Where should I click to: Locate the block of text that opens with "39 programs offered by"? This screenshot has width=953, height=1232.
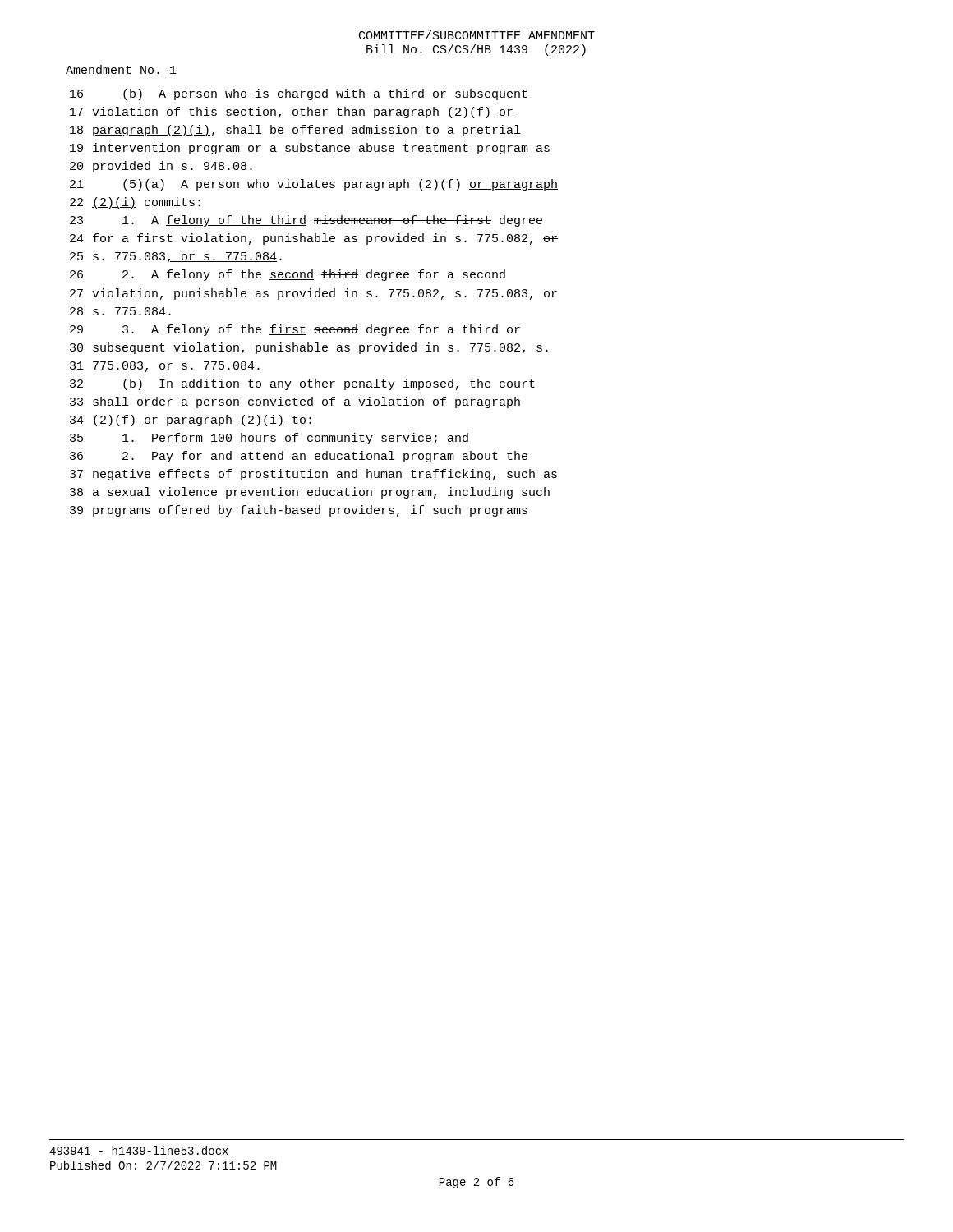pyautogui.click(x=476, y=512)
